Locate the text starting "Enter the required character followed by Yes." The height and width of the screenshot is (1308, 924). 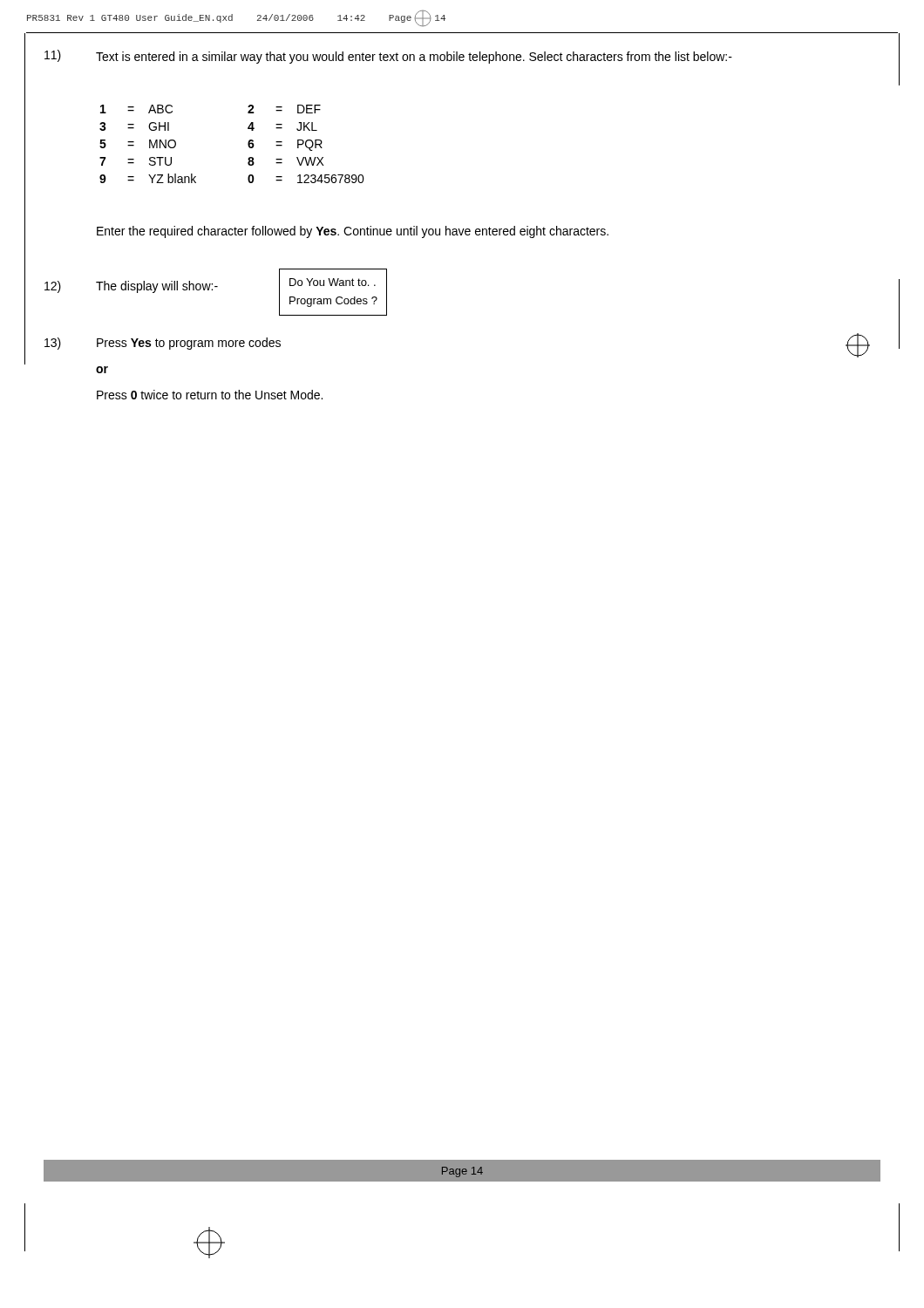[353, 231]
